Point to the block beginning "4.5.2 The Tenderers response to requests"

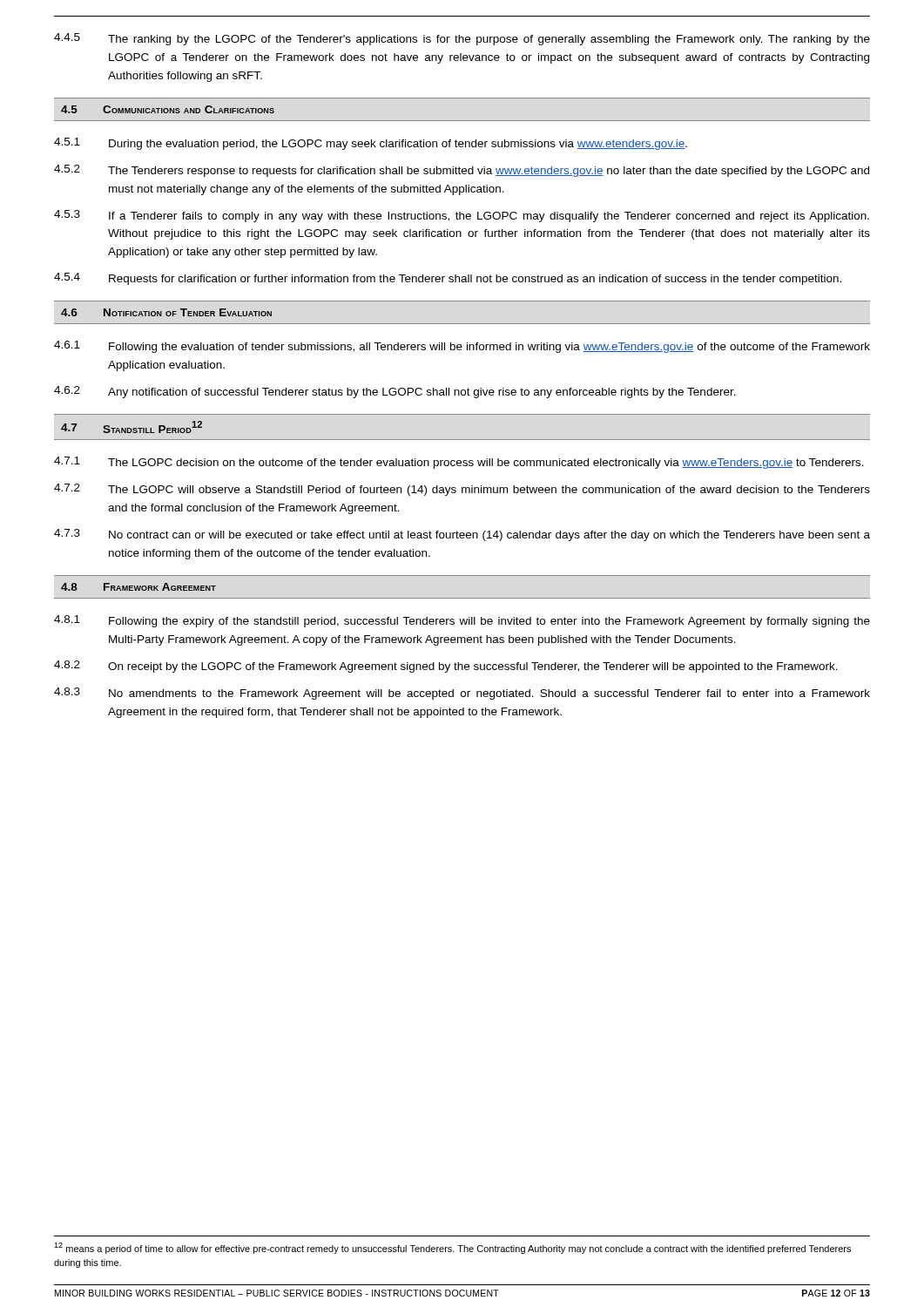click(x=462, y=180)
